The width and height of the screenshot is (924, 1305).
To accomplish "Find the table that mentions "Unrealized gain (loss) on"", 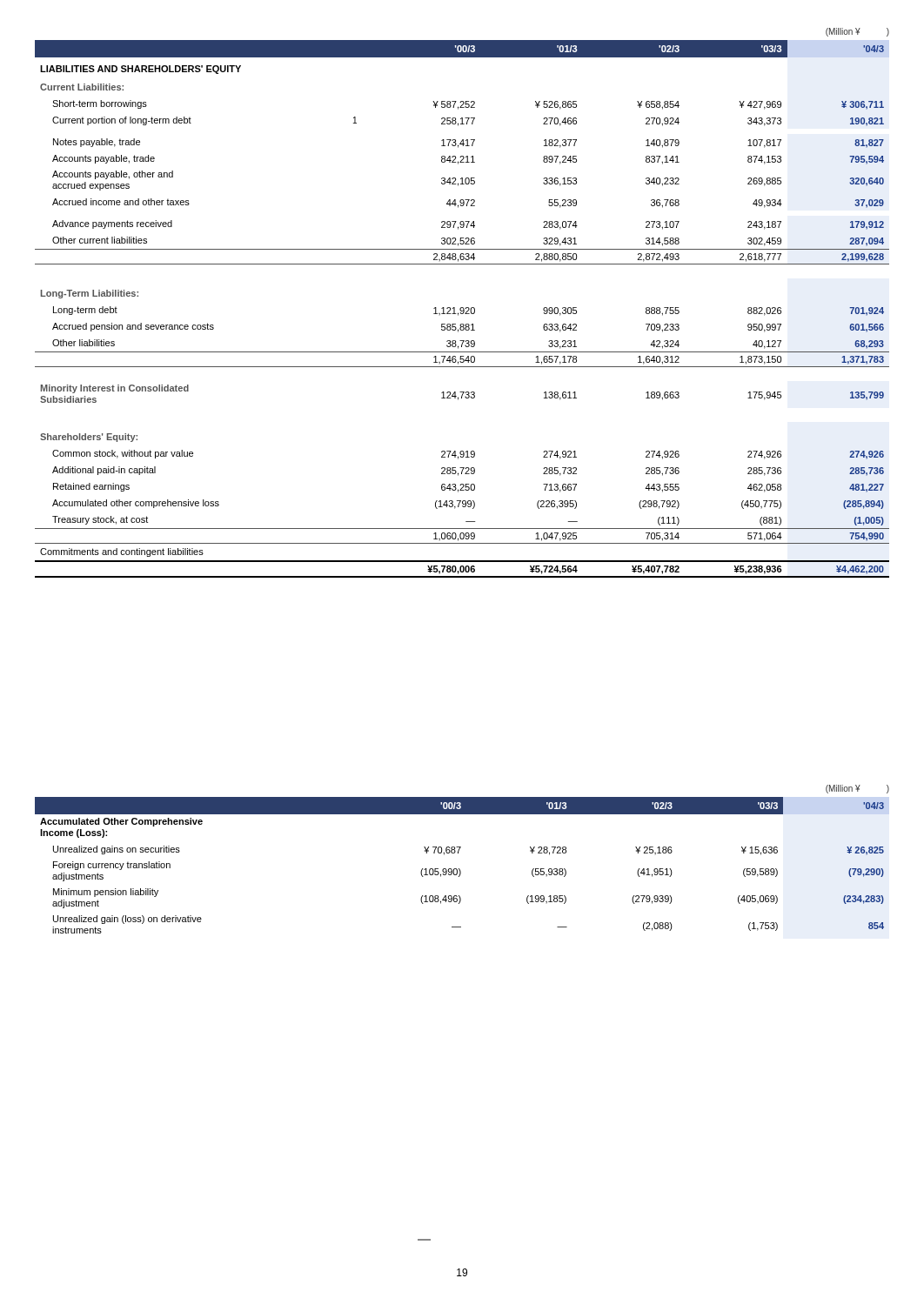I will point(462,861).
